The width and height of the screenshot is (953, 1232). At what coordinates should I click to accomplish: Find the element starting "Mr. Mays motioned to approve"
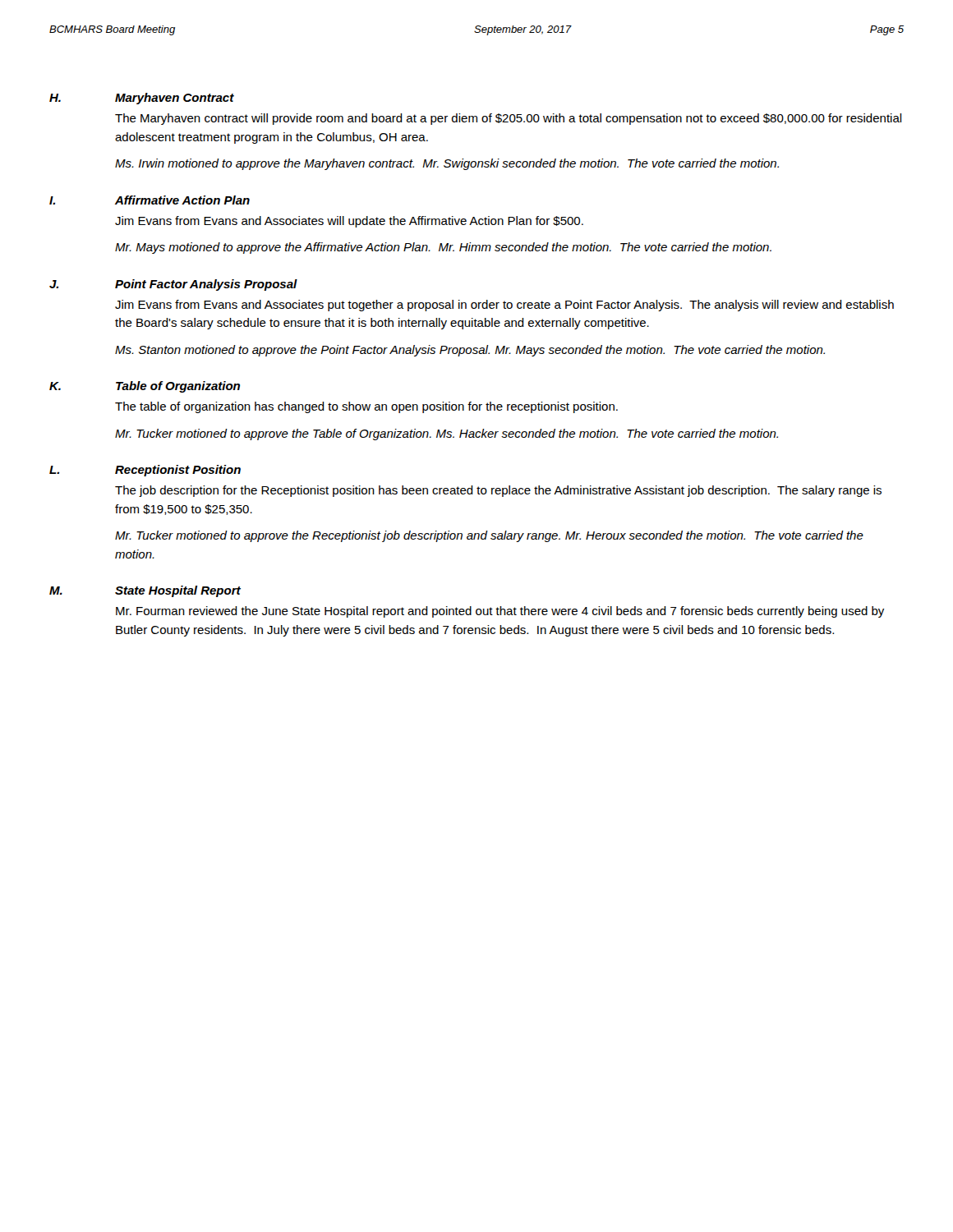coord(444,247)
